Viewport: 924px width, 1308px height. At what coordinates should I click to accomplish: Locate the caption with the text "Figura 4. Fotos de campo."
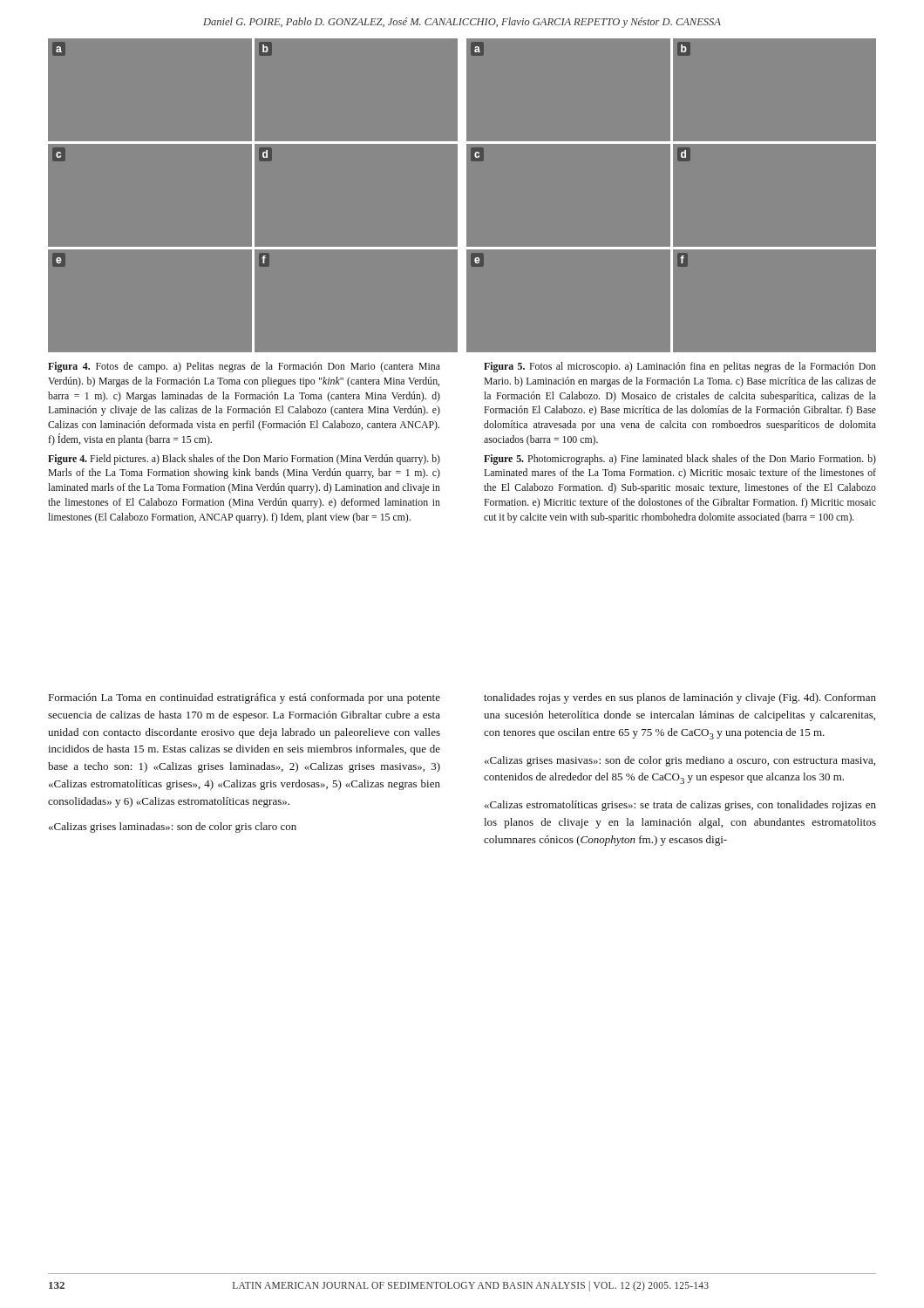(x=244, y=367)
